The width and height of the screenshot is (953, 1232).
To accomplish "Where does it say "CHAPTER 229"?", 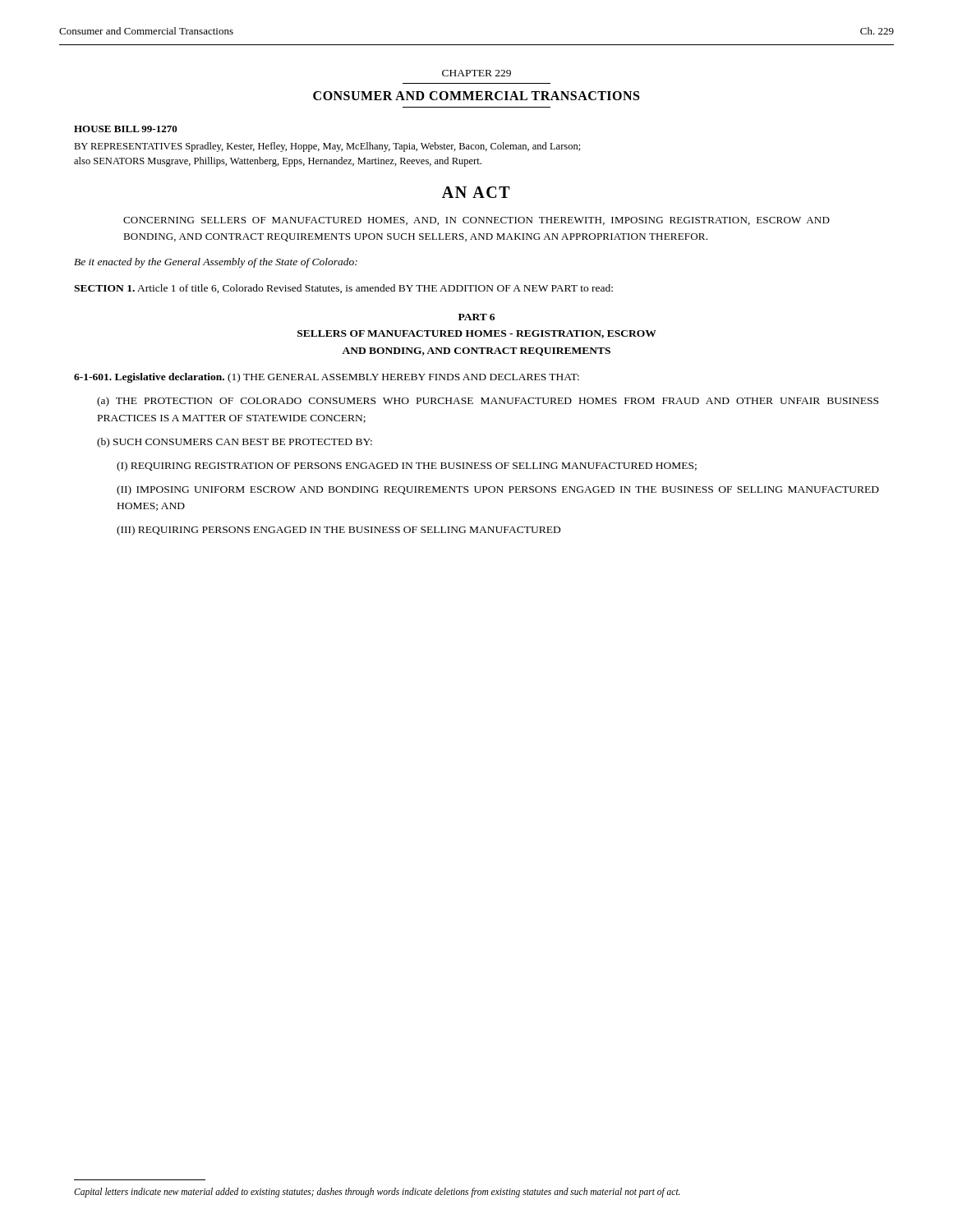I will click(x=476, y=73).
